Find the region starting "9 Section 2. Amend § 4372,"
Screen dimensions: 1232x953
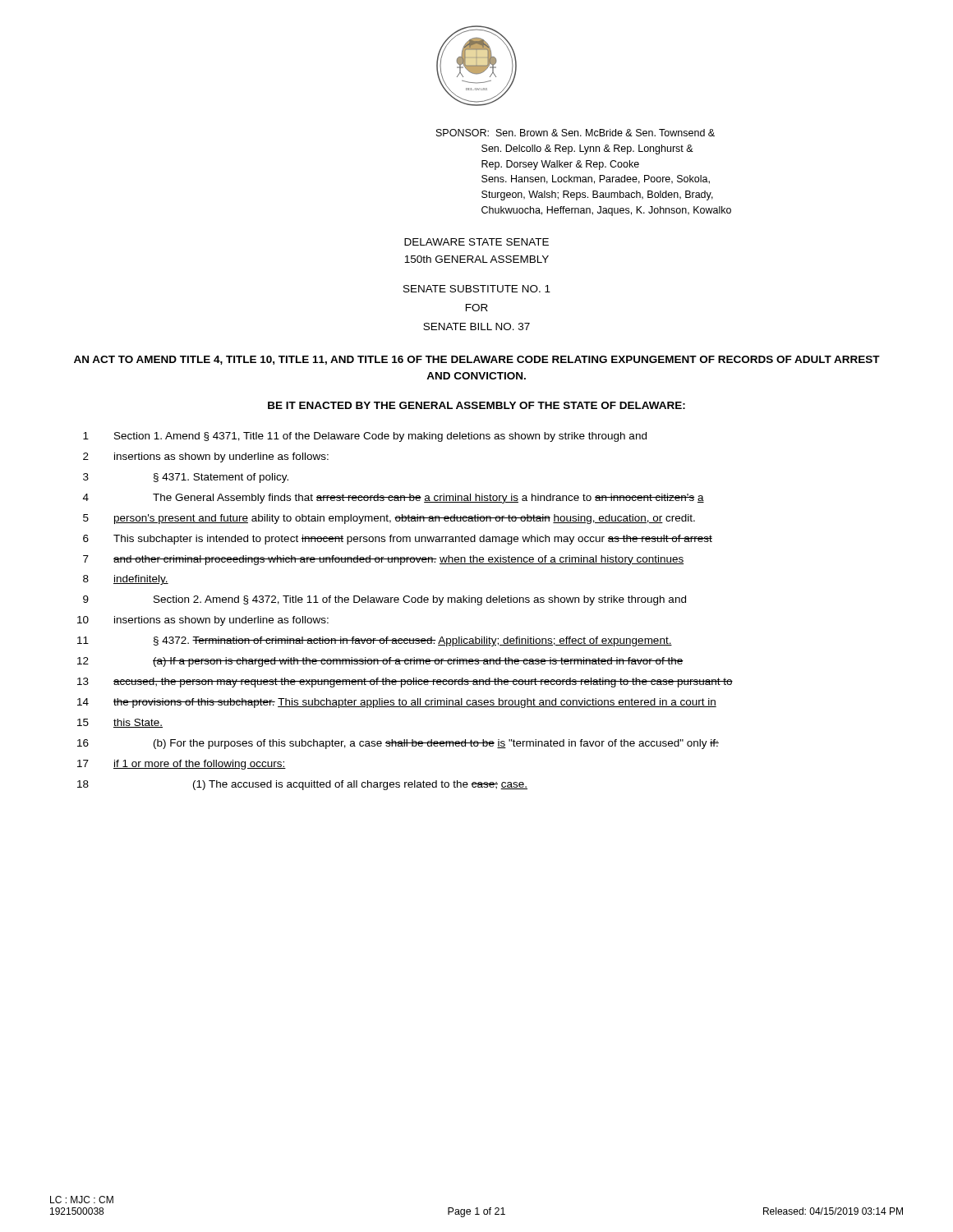click(x=476, y=600)
